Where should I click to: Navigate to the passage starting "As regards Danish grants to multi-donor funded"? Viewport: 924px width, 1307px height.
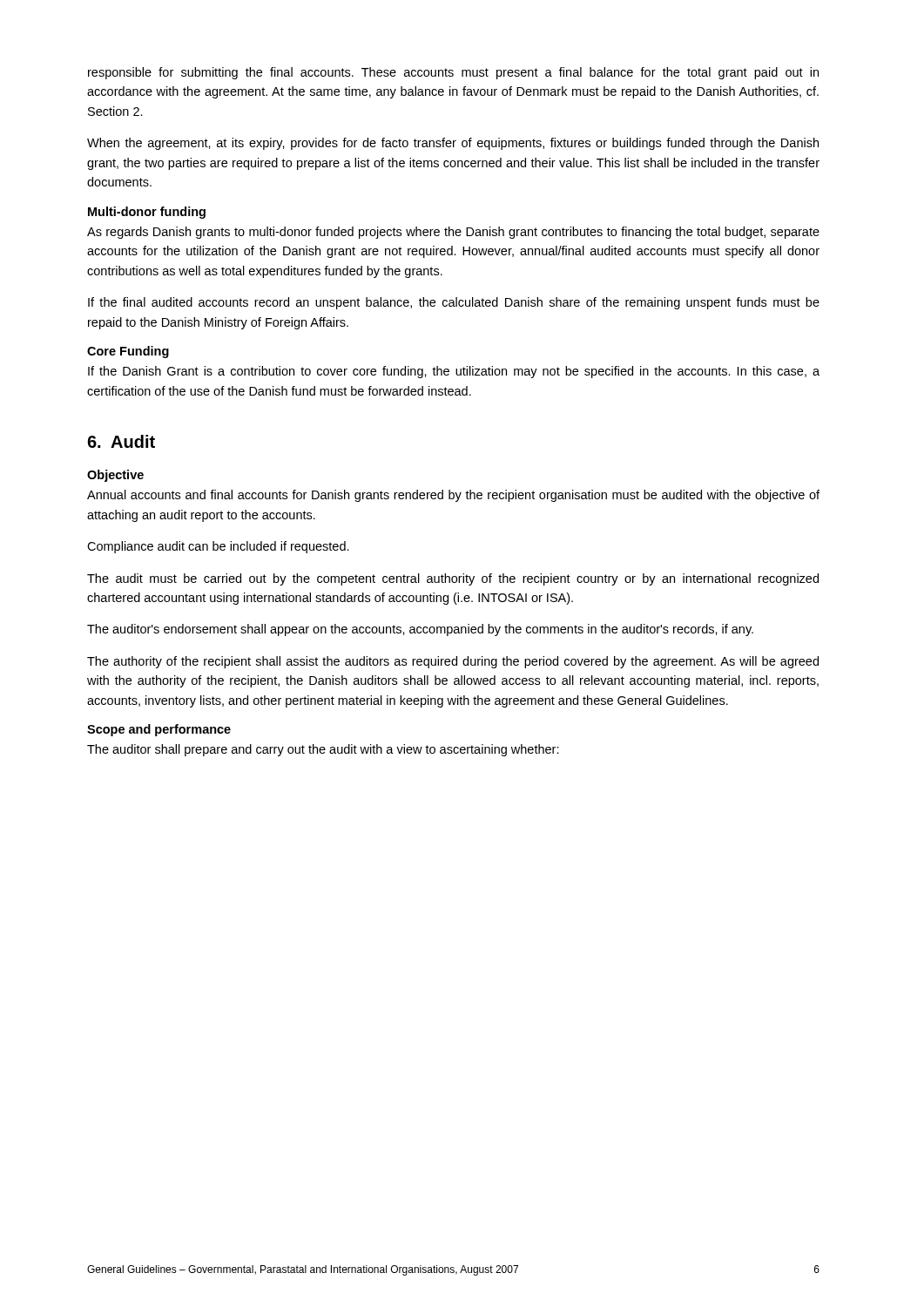coord(453,251)
